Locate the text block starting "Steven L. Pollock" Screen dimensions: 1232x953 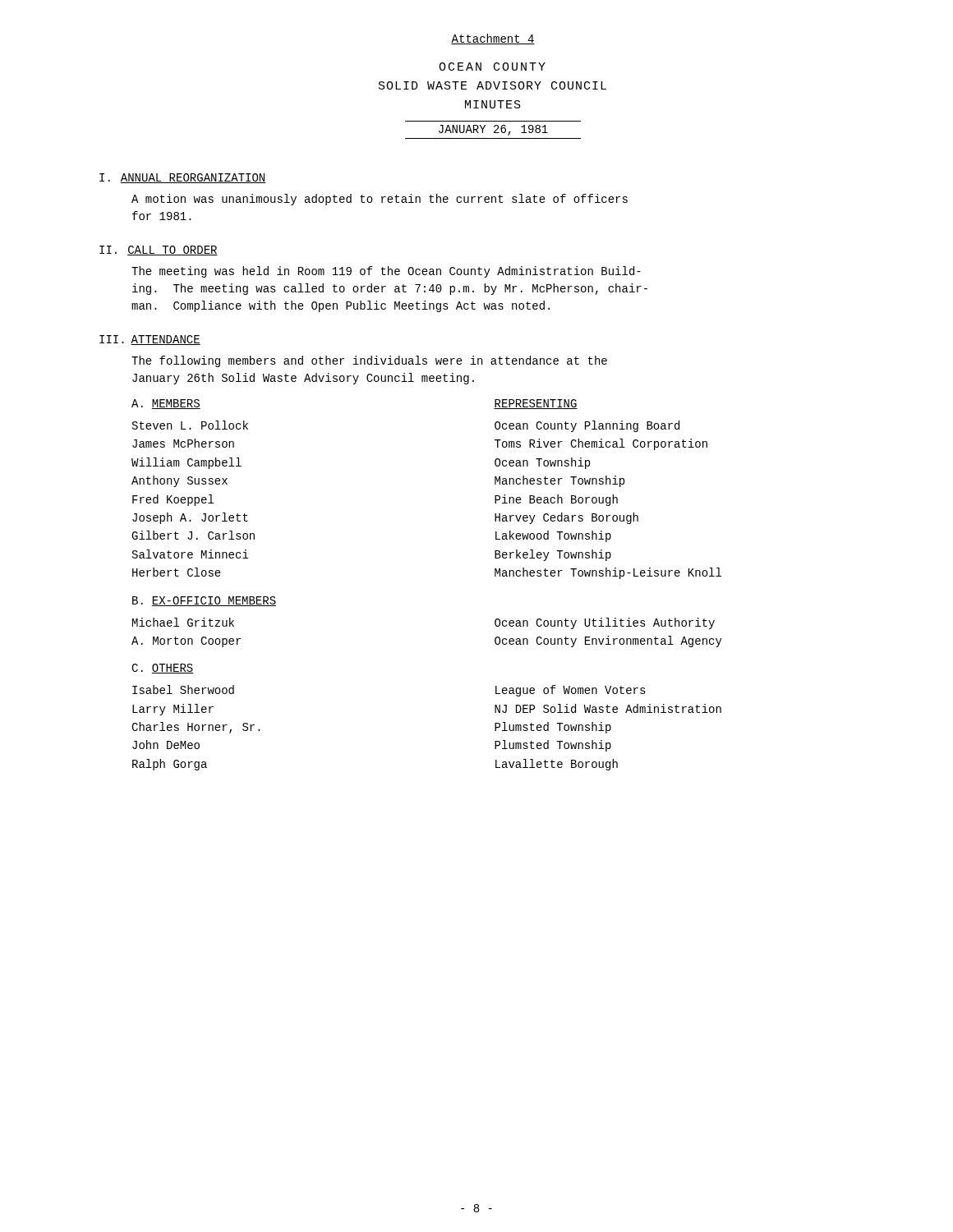click(x=190, y=426)
